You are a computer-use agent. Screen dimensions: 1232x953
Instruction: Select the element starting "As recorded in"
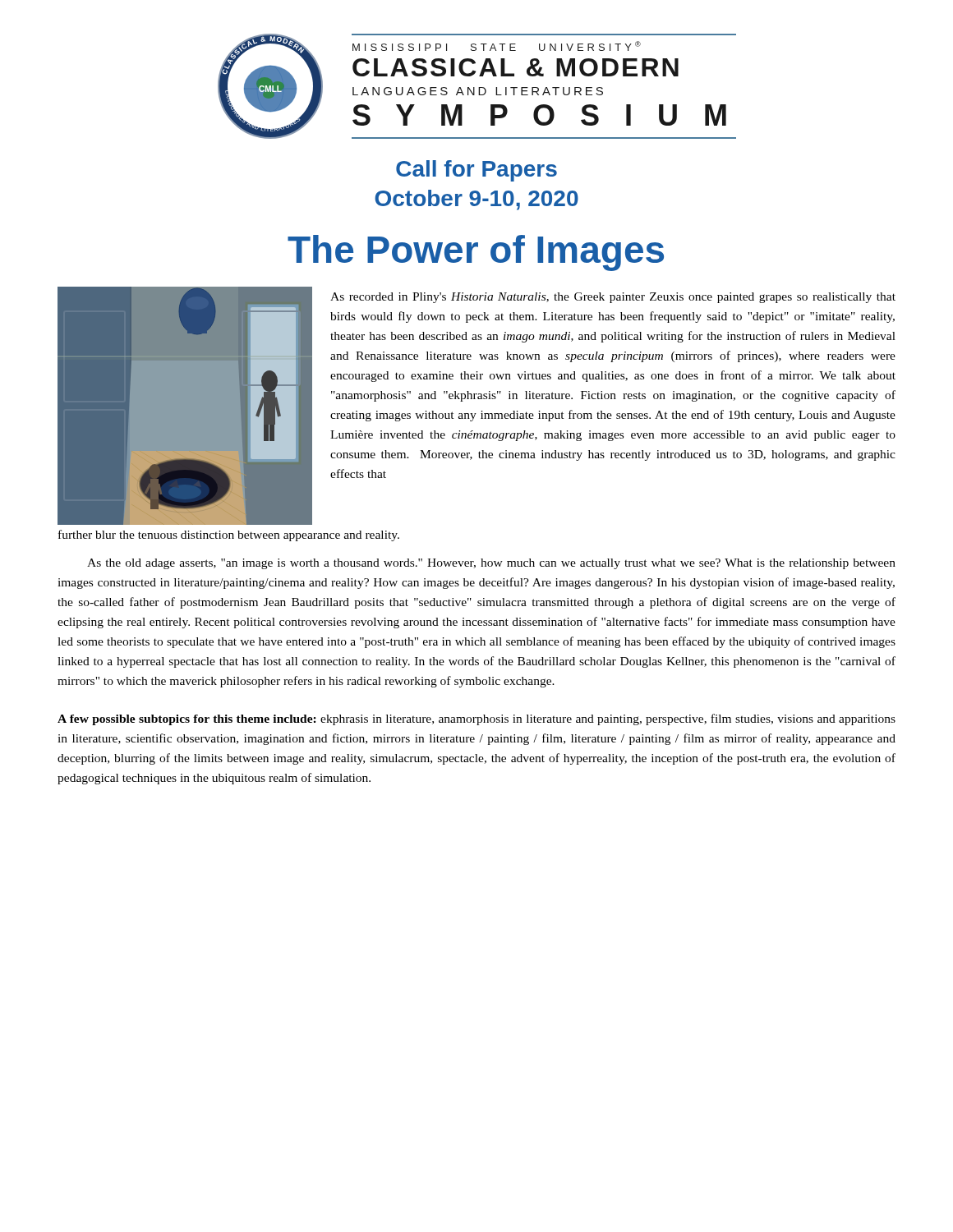coord(613,385)
